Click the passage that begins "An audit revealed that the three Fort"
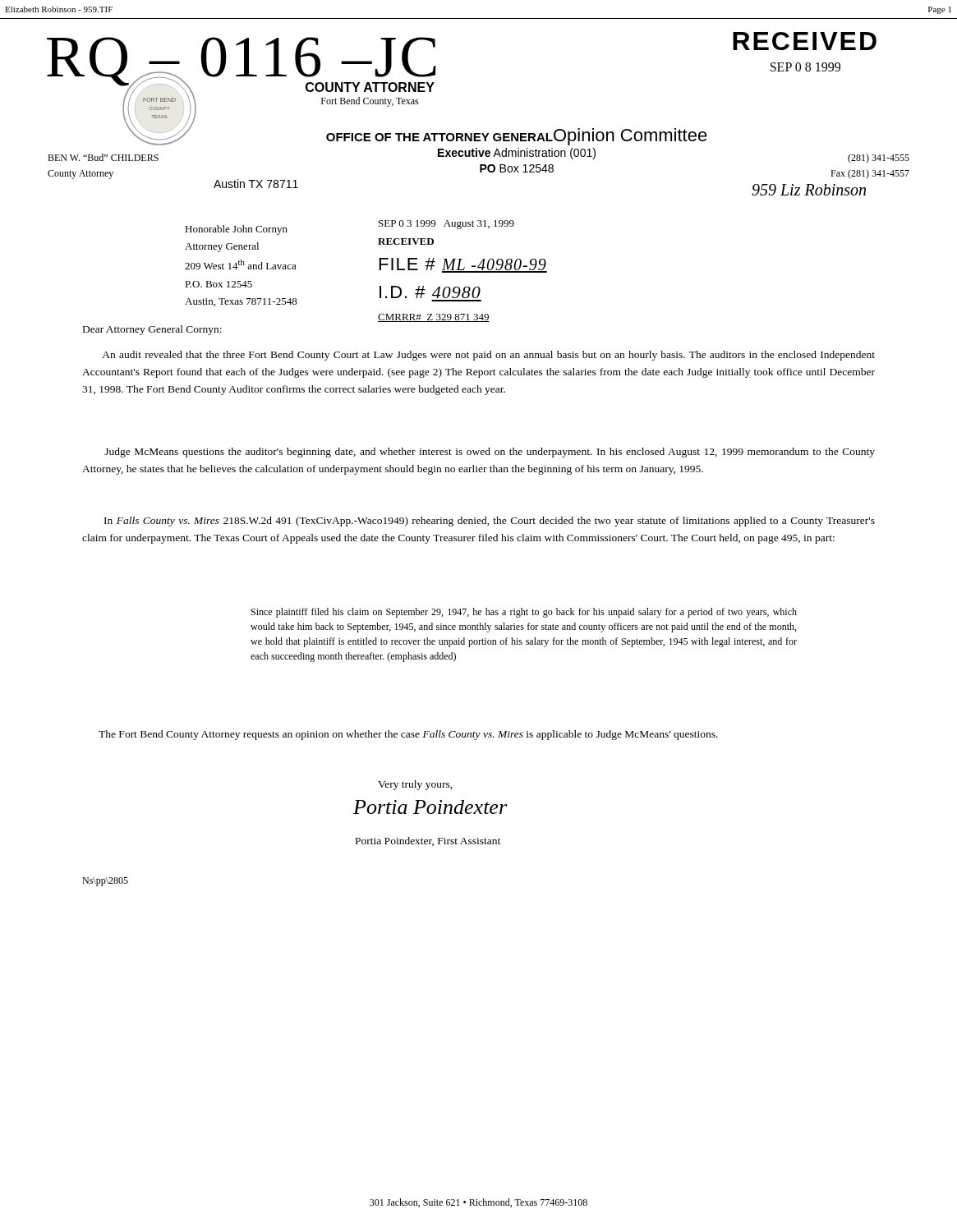The image size is (957, 1232). pyautogui.click(x=478, y=372)
